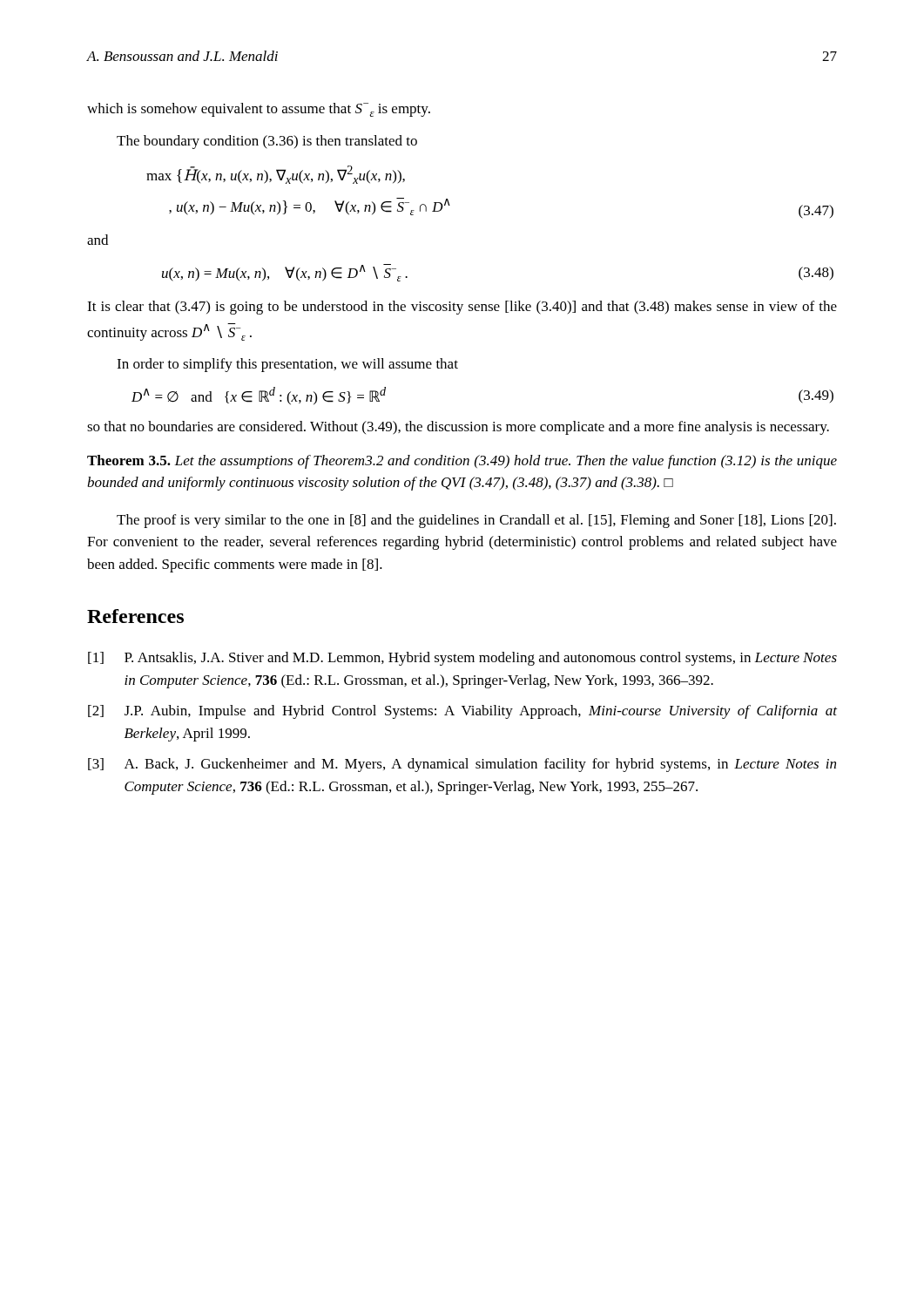Navigate to the text starting "max {H̄(x, n, u(x, n), ∇xu(x, n), ∇2xu(x,"

(x=276, y=175)
